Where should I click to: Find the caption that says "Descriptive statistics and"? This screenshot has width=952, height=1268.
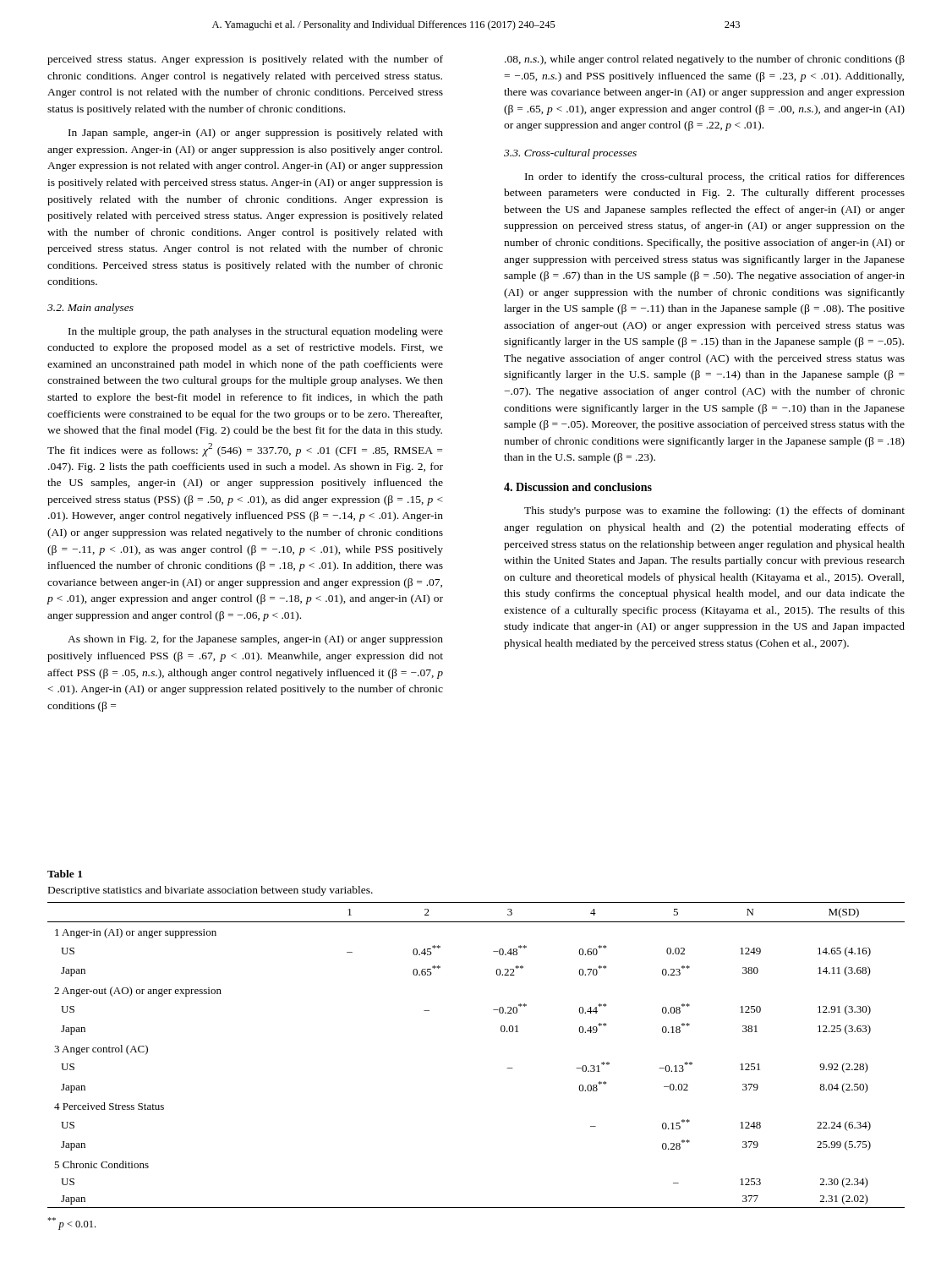click(x=210, y=890)
